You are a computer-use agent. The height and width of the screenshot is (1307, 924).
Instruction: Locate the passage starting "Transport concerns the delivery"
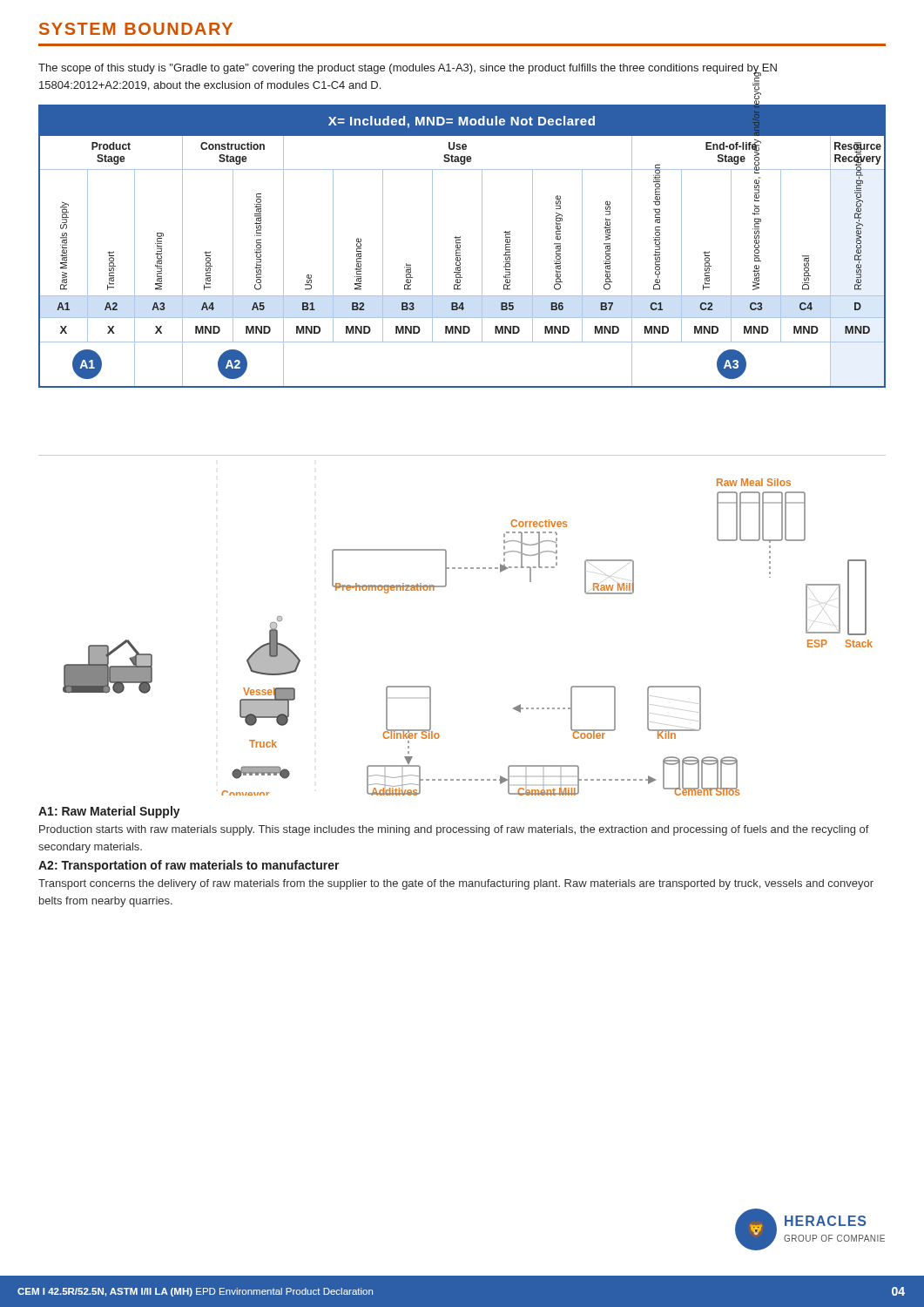(456, 892)
